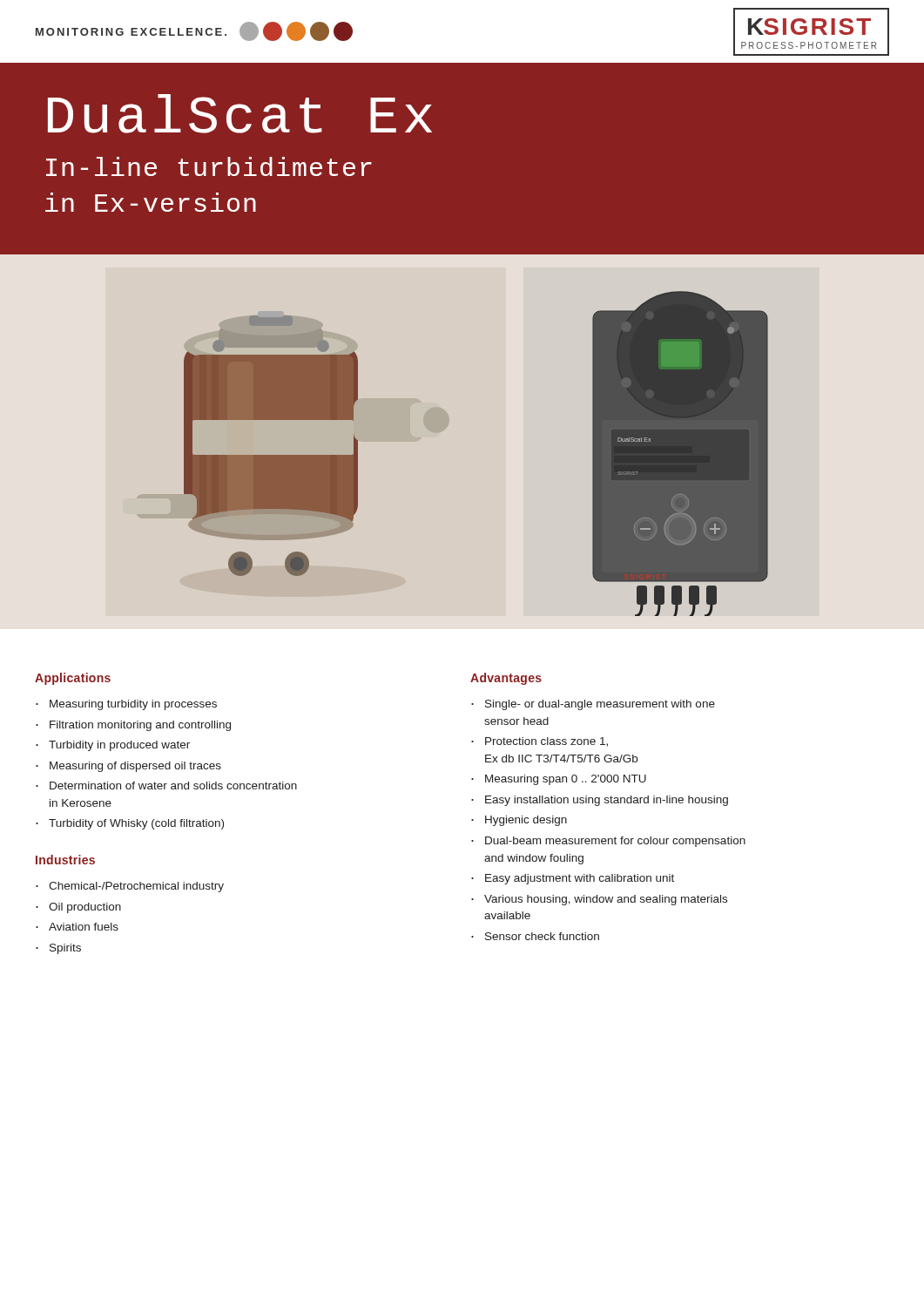Find the list item containing "Easy adjustment with calibration unit"
The image size is (924, 1307).
pos(579,878)
